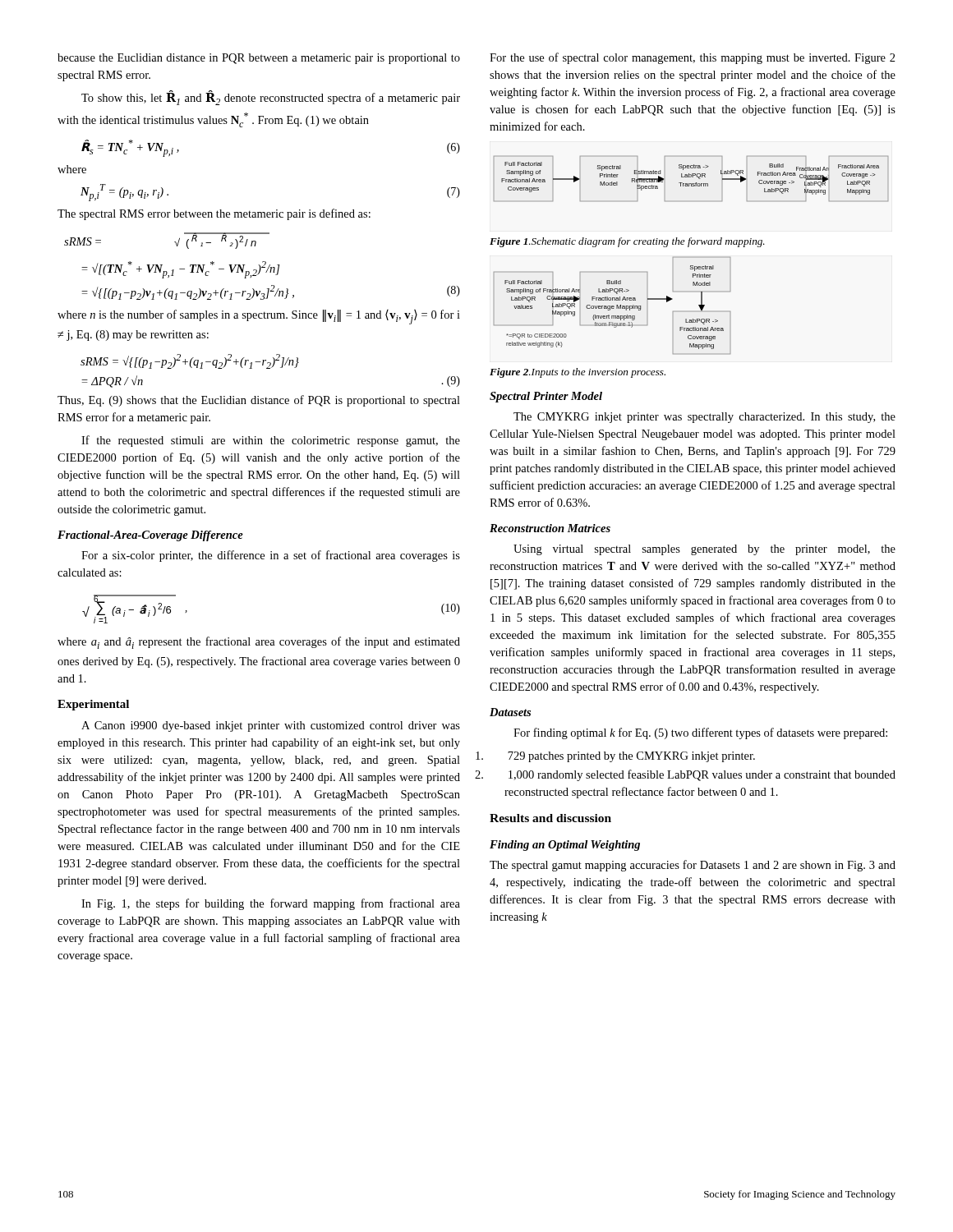Screen dimensions: 1232x953
Task: Click on the text block with the text "If the requested stimuli"
Action: pyautogui.click(x=259, y=475)
